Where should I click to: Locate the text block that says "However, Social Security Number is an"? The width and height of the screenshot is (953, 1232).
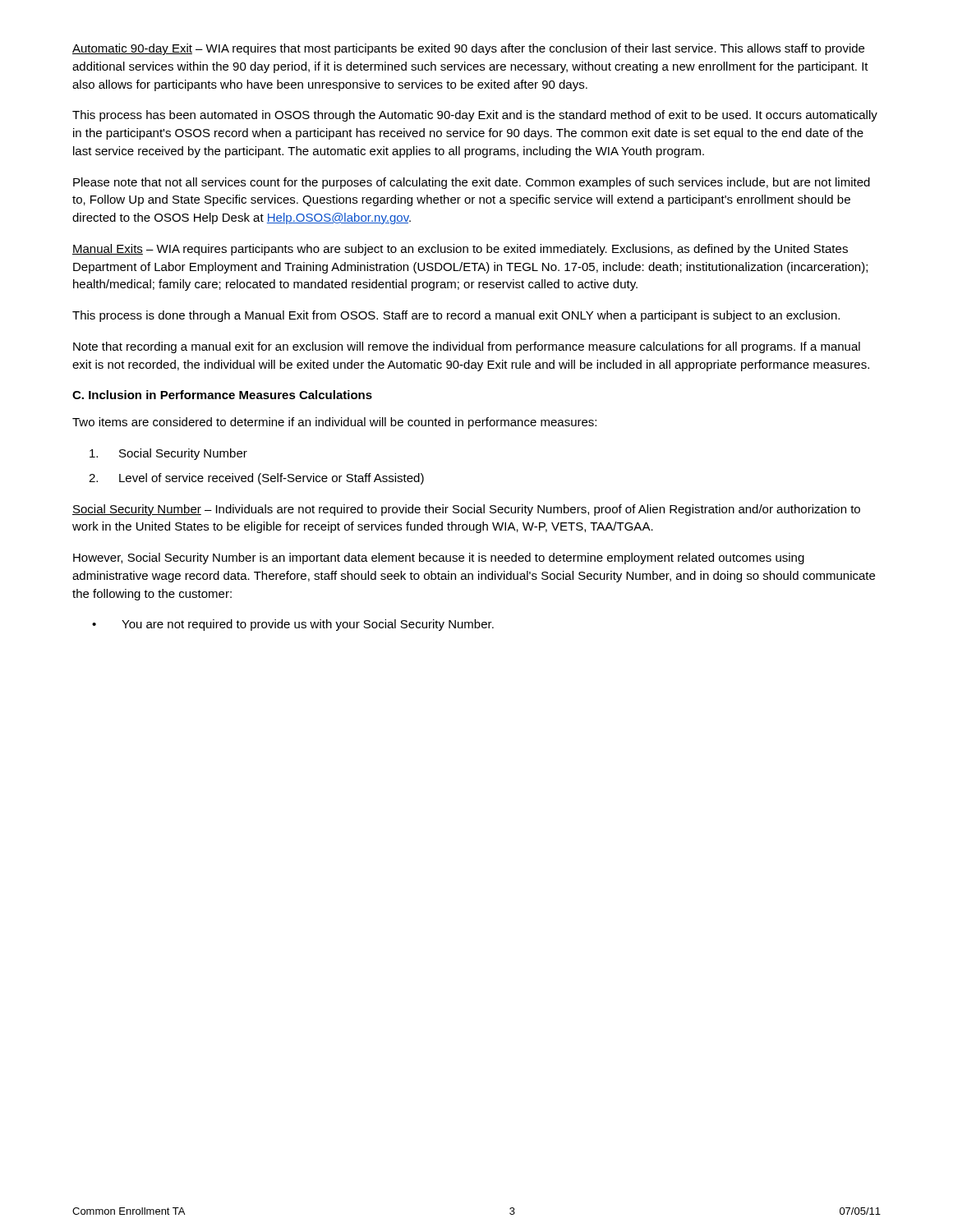[x=474, y=575]
